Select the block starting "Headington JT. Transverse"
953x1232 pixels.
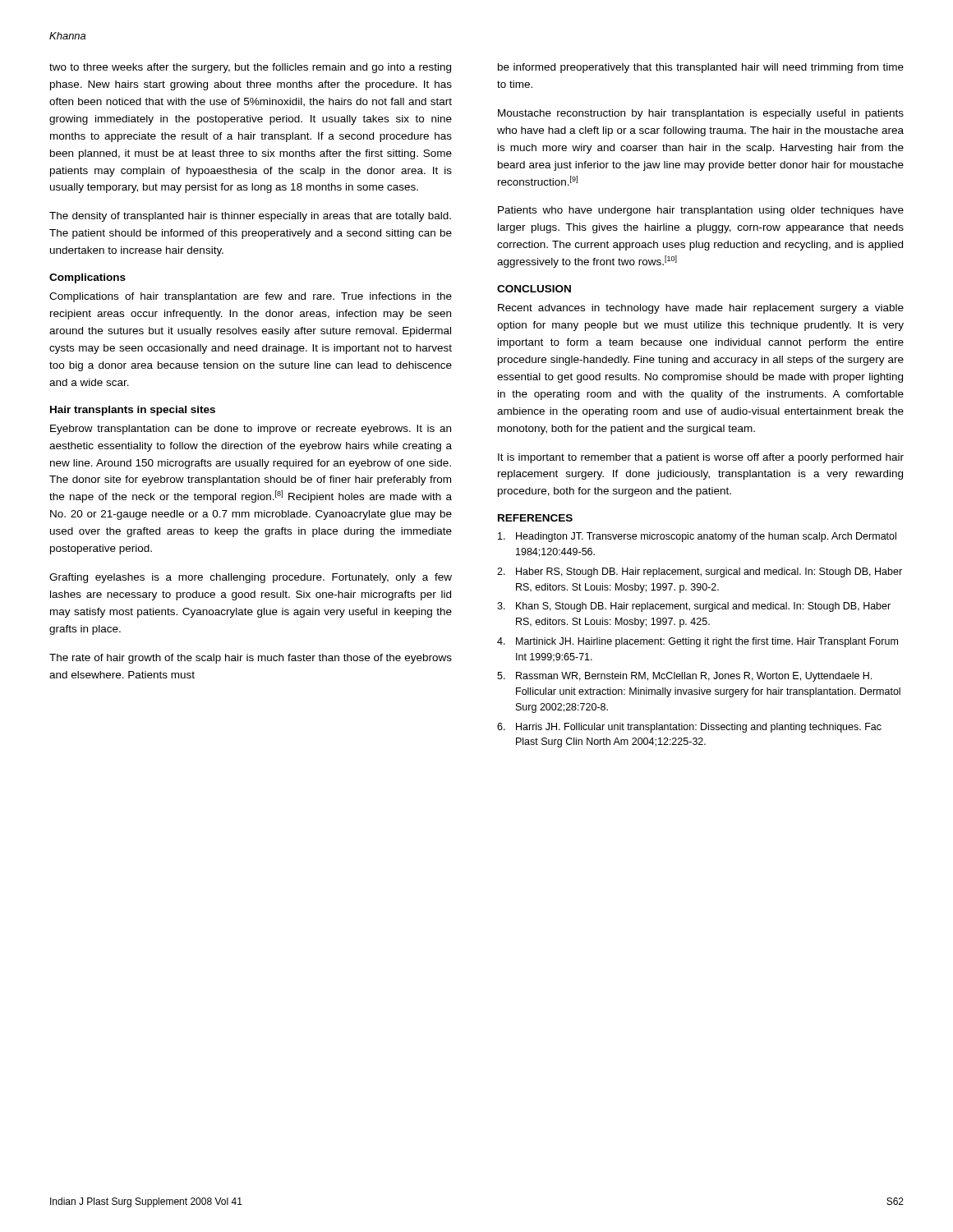pos(700,545)
